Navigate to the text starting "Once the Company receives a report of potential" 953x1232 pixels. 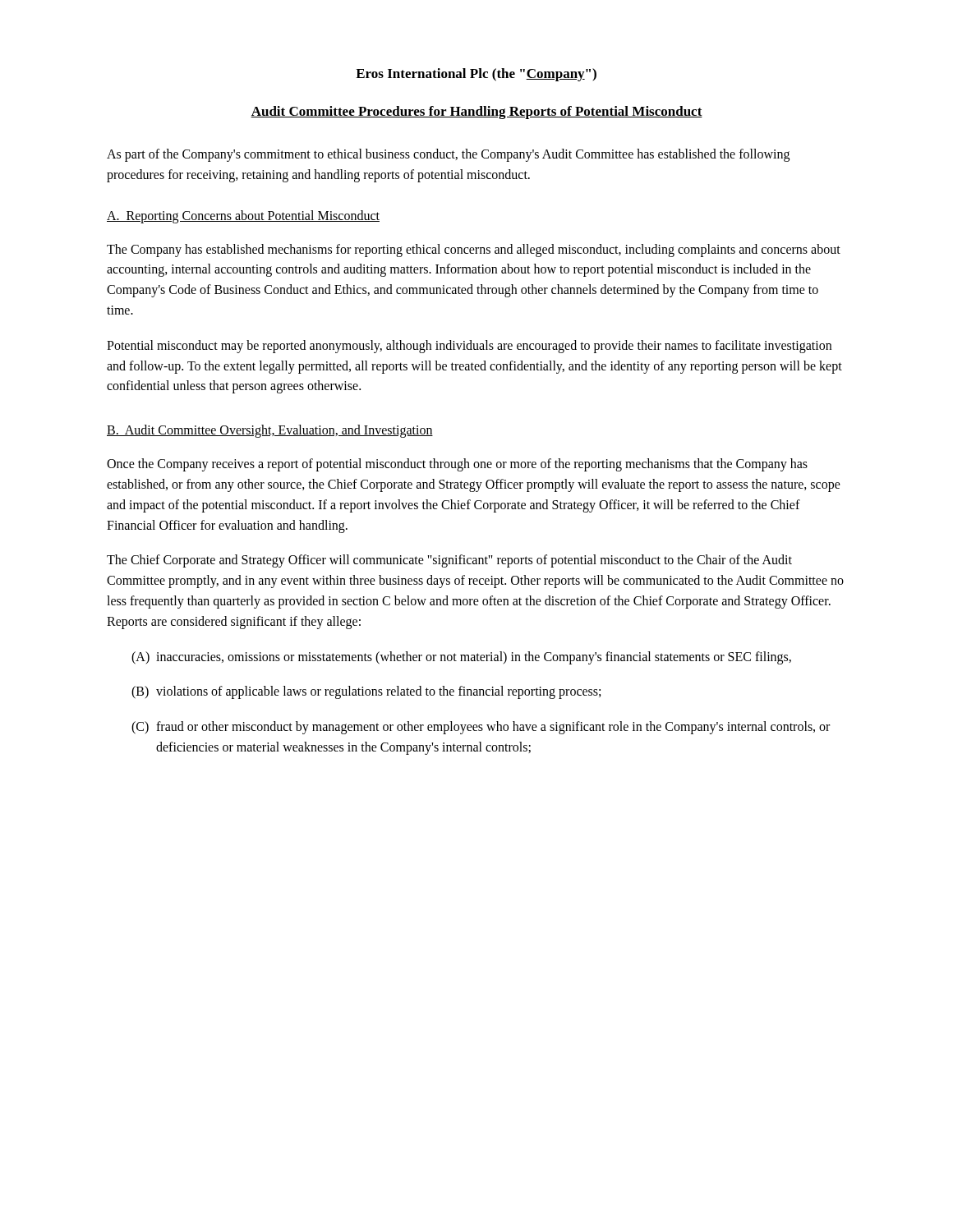(474, 494)
